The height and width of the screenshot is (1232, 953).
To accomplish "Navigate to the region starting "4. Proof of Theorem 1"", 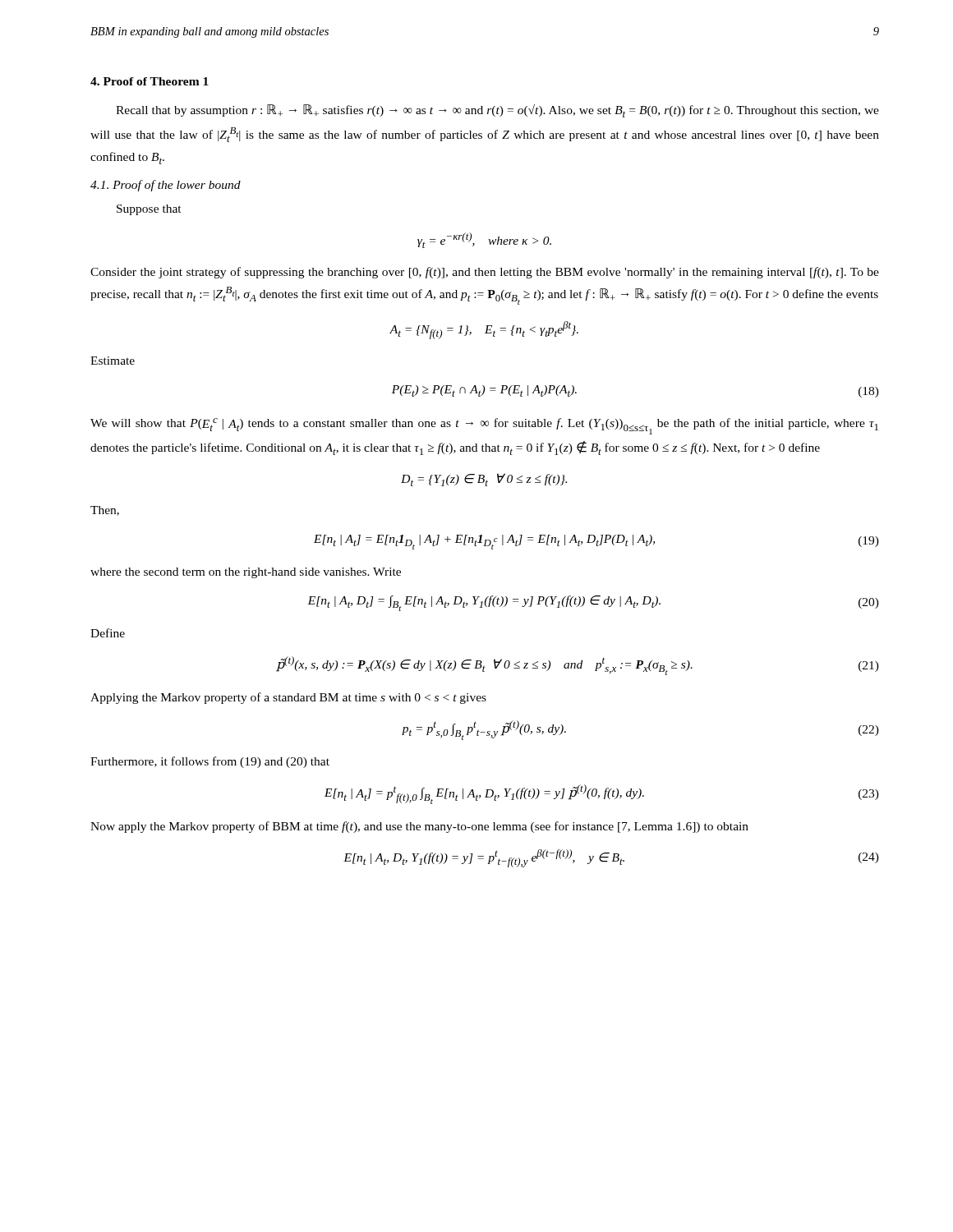I will [x=150, y=81].
